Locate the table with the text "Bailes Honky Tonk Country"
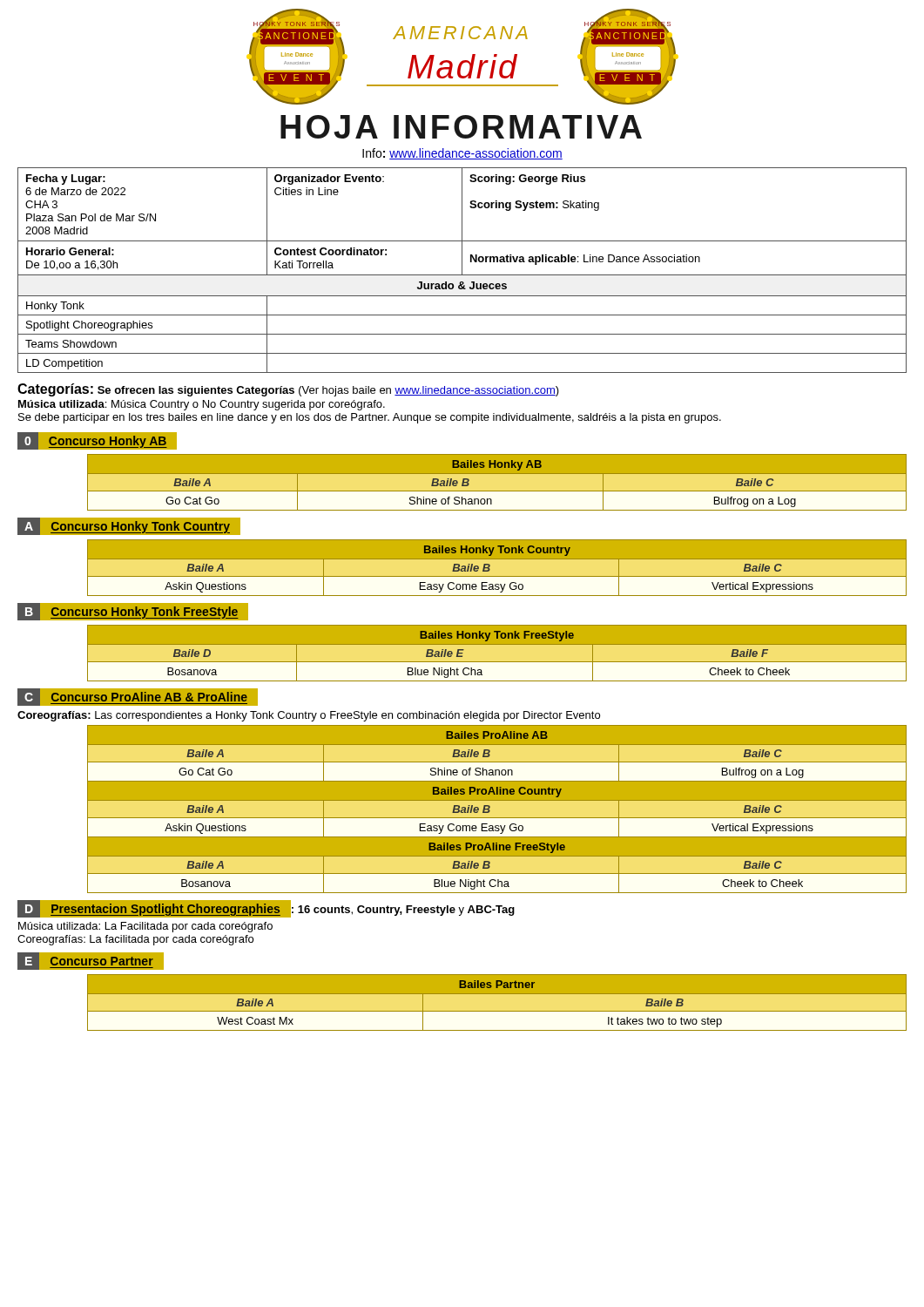 pos(497,568)
